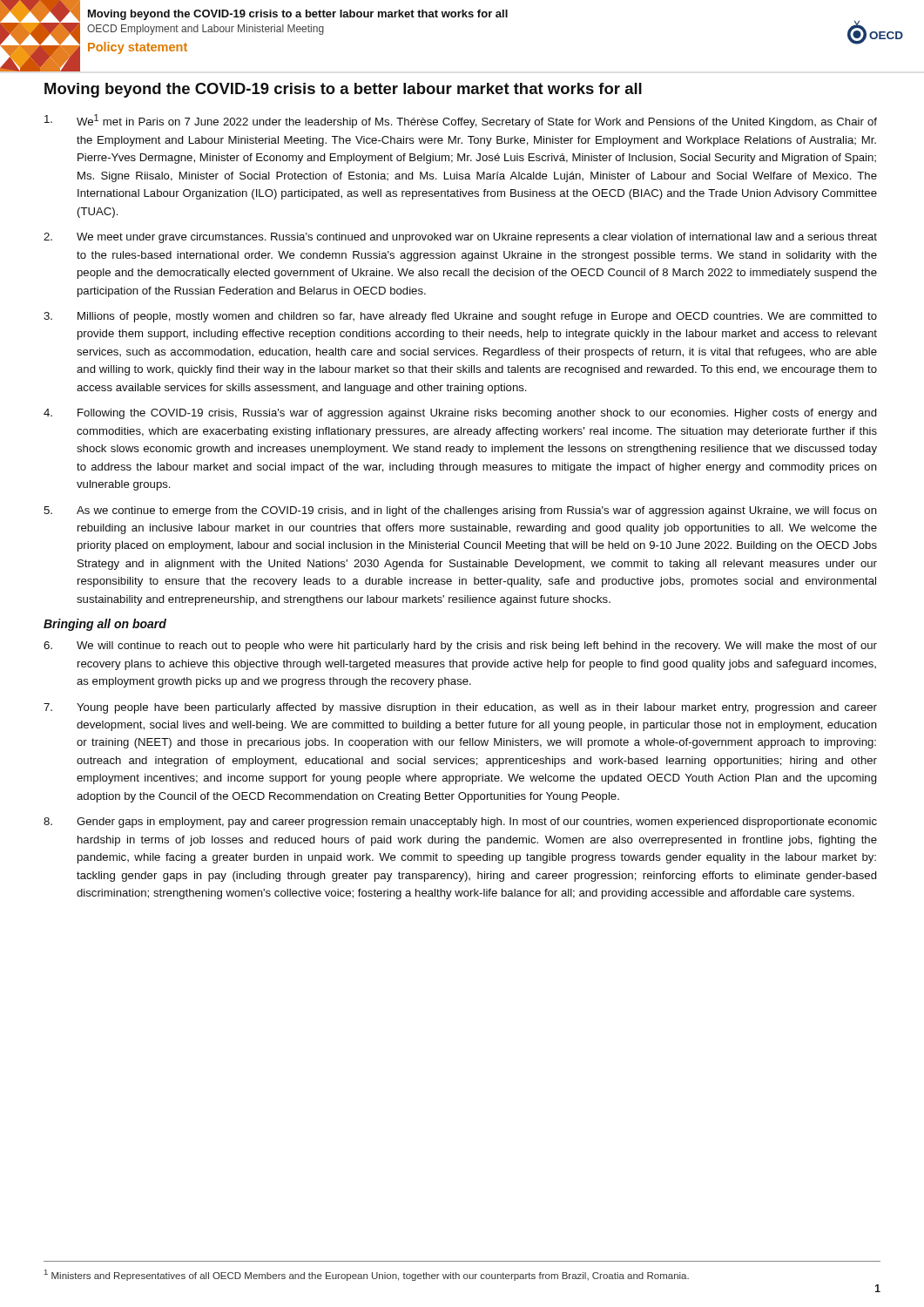
Task: Click the passage that begins "Young people have been particularly affected by"
Action: pos(460,752)
